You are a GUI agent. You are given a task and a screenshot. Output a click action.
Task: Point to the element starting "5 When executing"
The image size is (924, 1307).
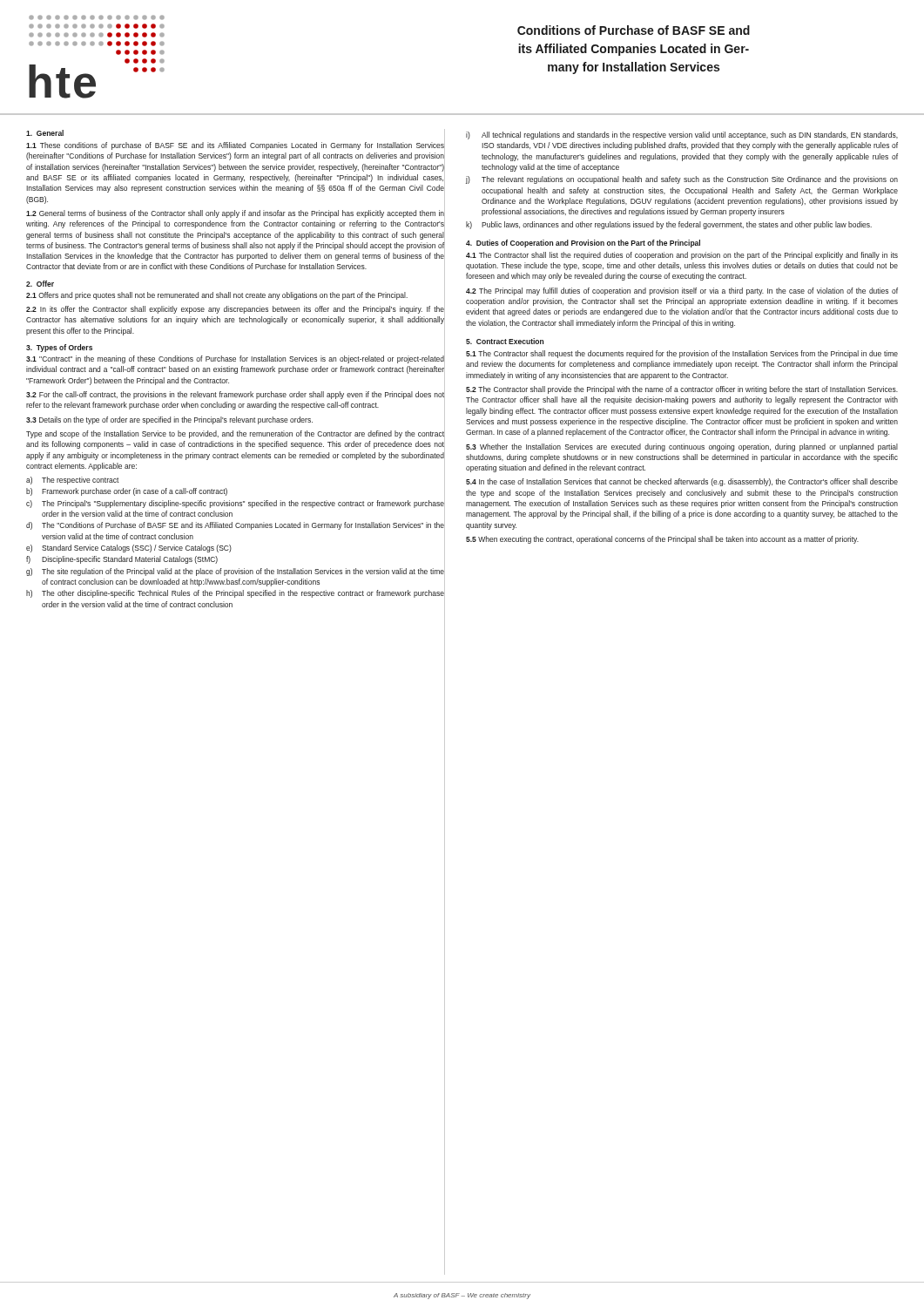(x=682, y=540)
